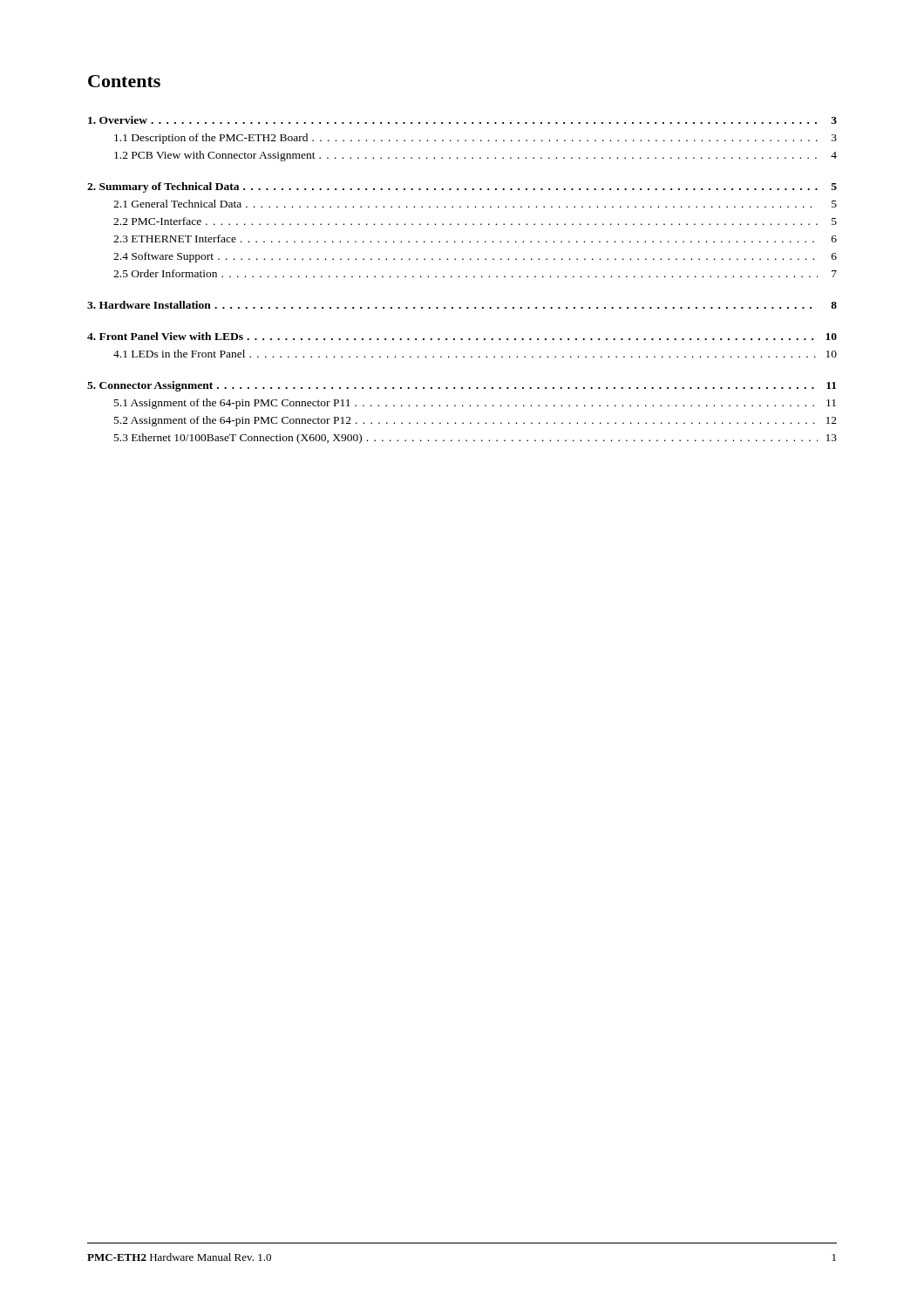Image resolution: width=924 pixels, height=1308 pixels.
Task: Select the passage starting "Overview 3 1.1 Description"
Action: [x=462, y=138]
